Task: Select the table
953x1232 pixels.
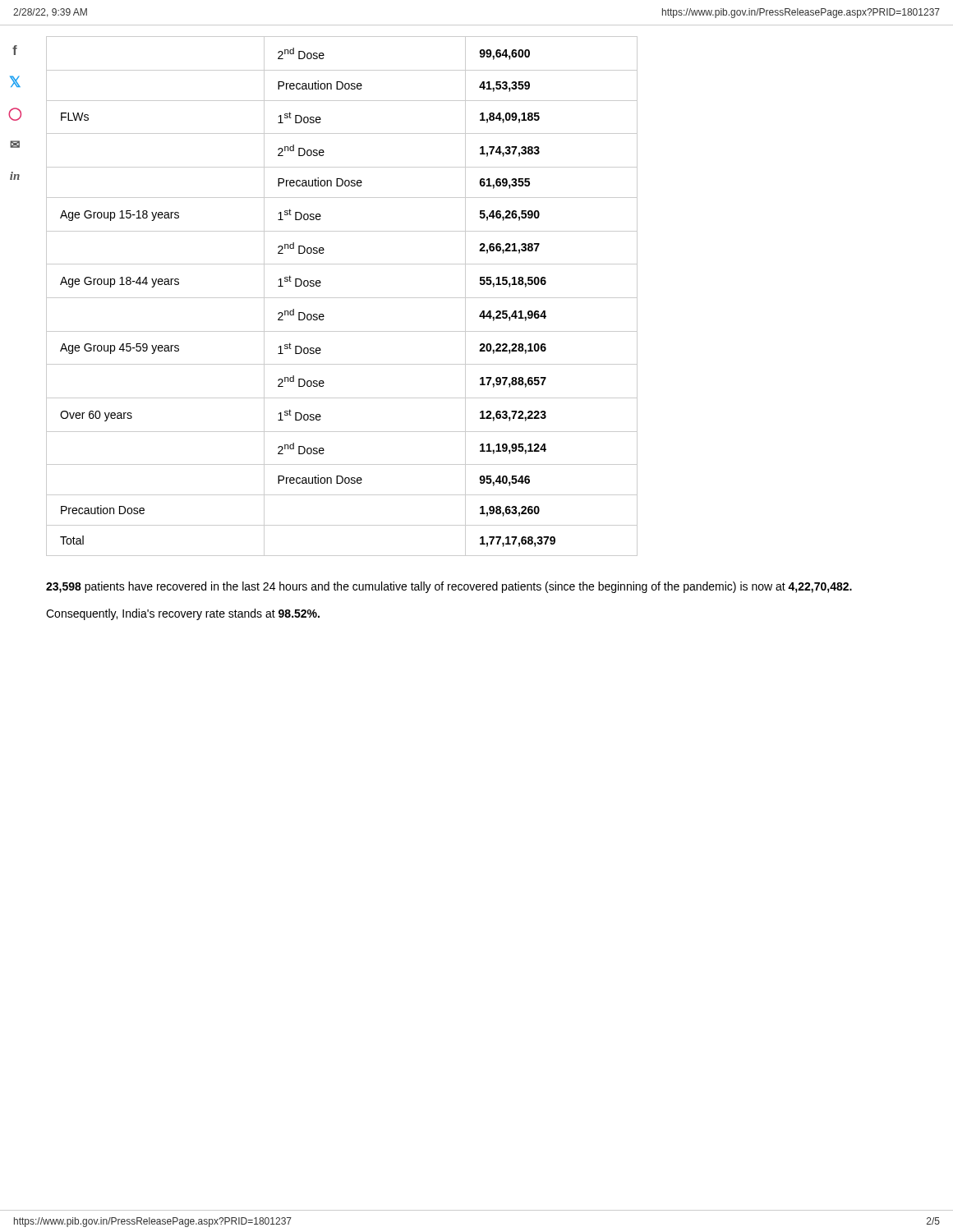Action: [x=481, y=296]
